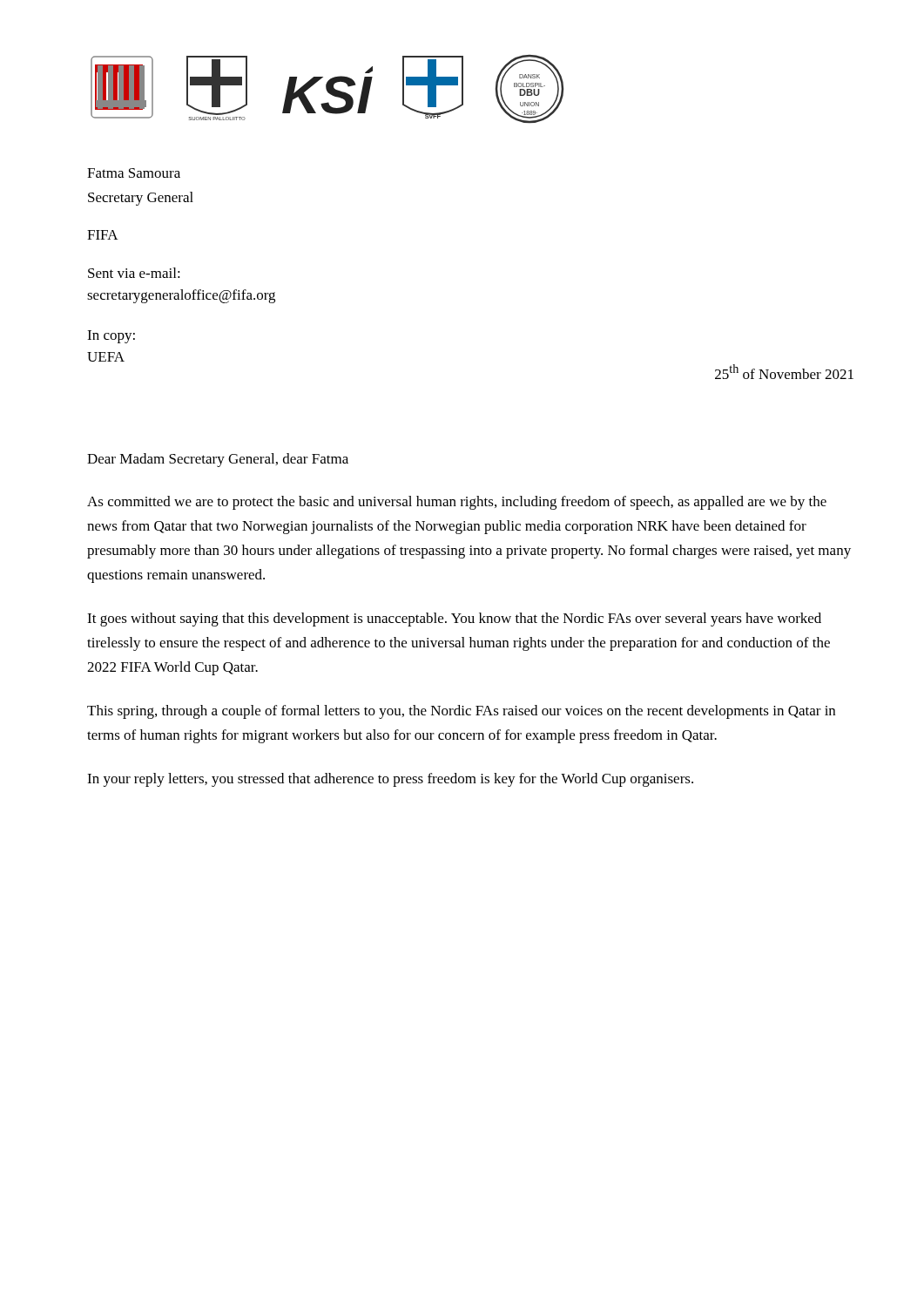The image size is (924, 1307).
Task: Locate the region starting "25th of November 2021"
Action: click(x=784, y=372)
